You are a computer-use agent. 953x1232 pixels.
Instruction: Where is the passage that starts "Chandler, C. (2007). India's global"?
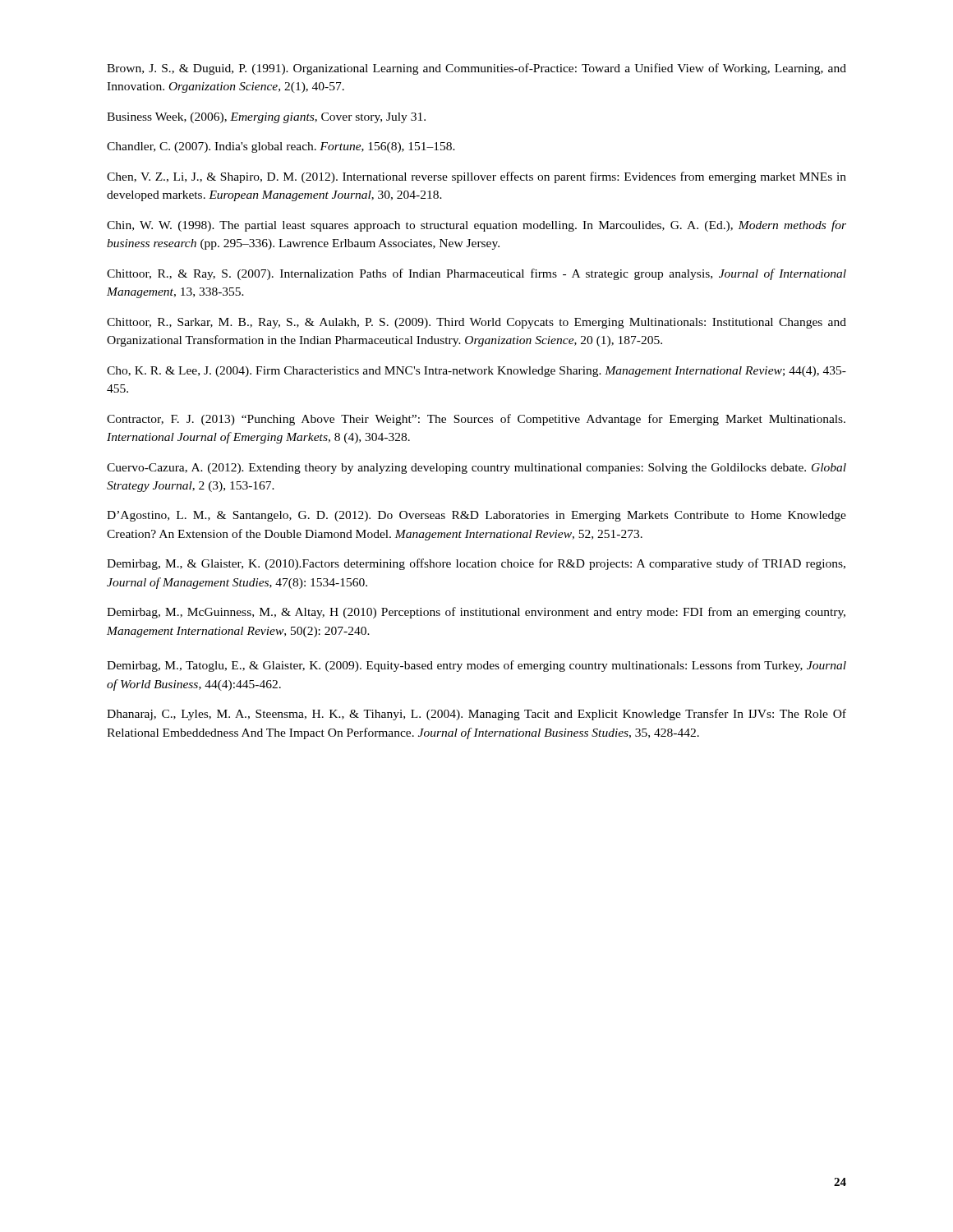click(281, 146)
